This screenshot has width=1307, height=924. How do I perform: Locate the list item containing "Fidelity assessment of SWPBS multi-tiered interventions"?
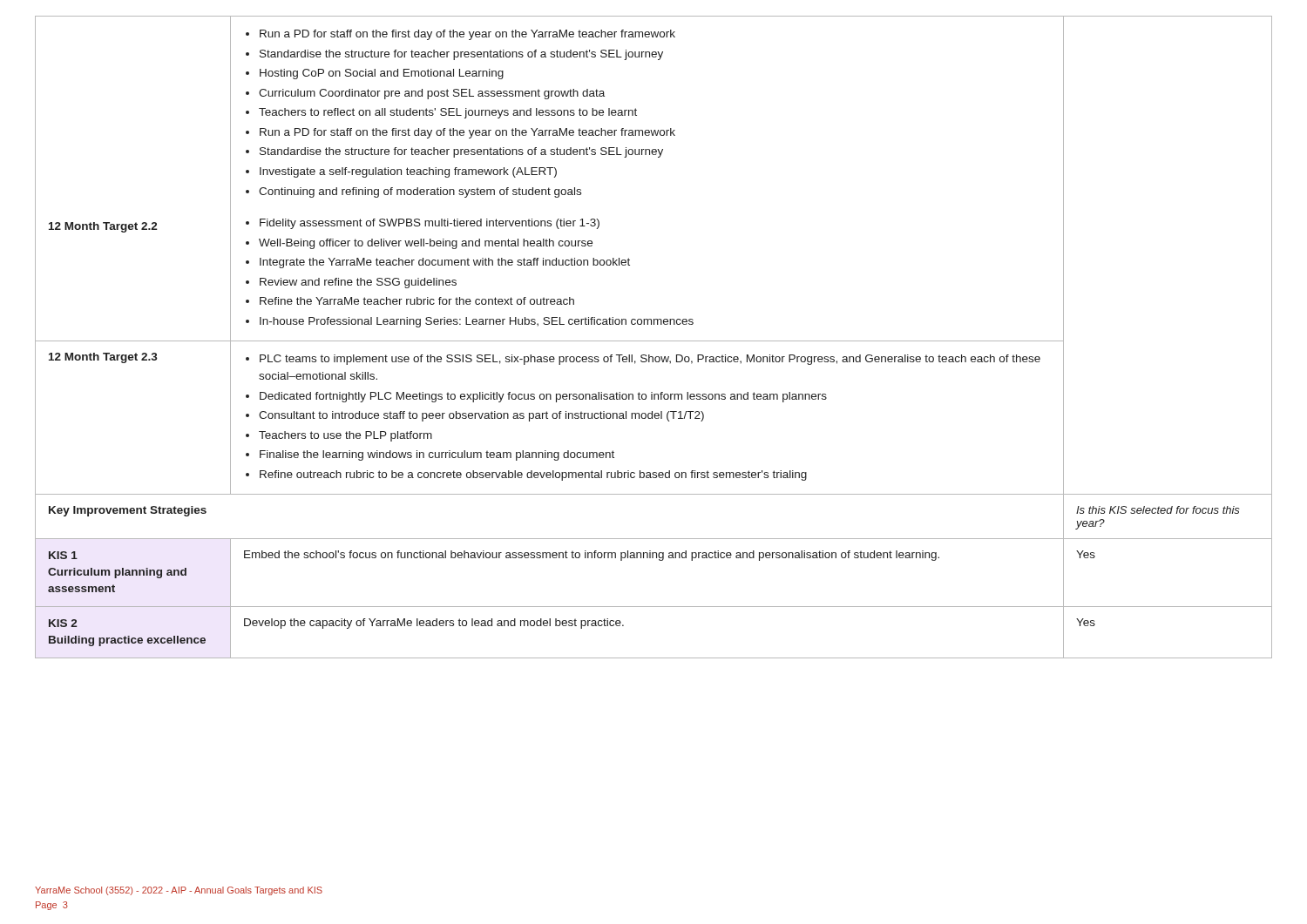[429, 223]
